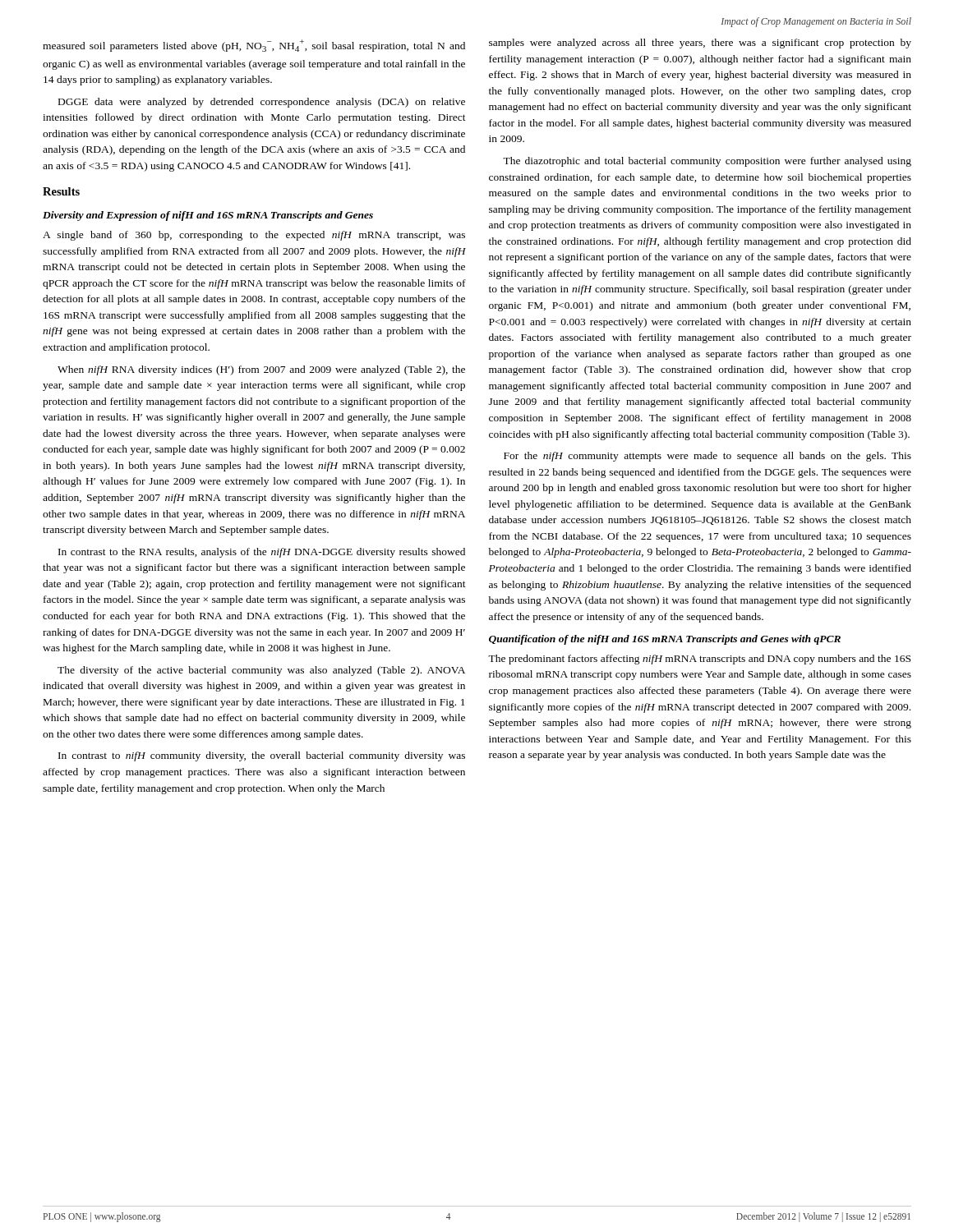Viewport: 954px width, 1232px height.
Task: Locate the section header that opens with "Diversity and Expression of nifH and 16S"
Action: click(208, 215)
